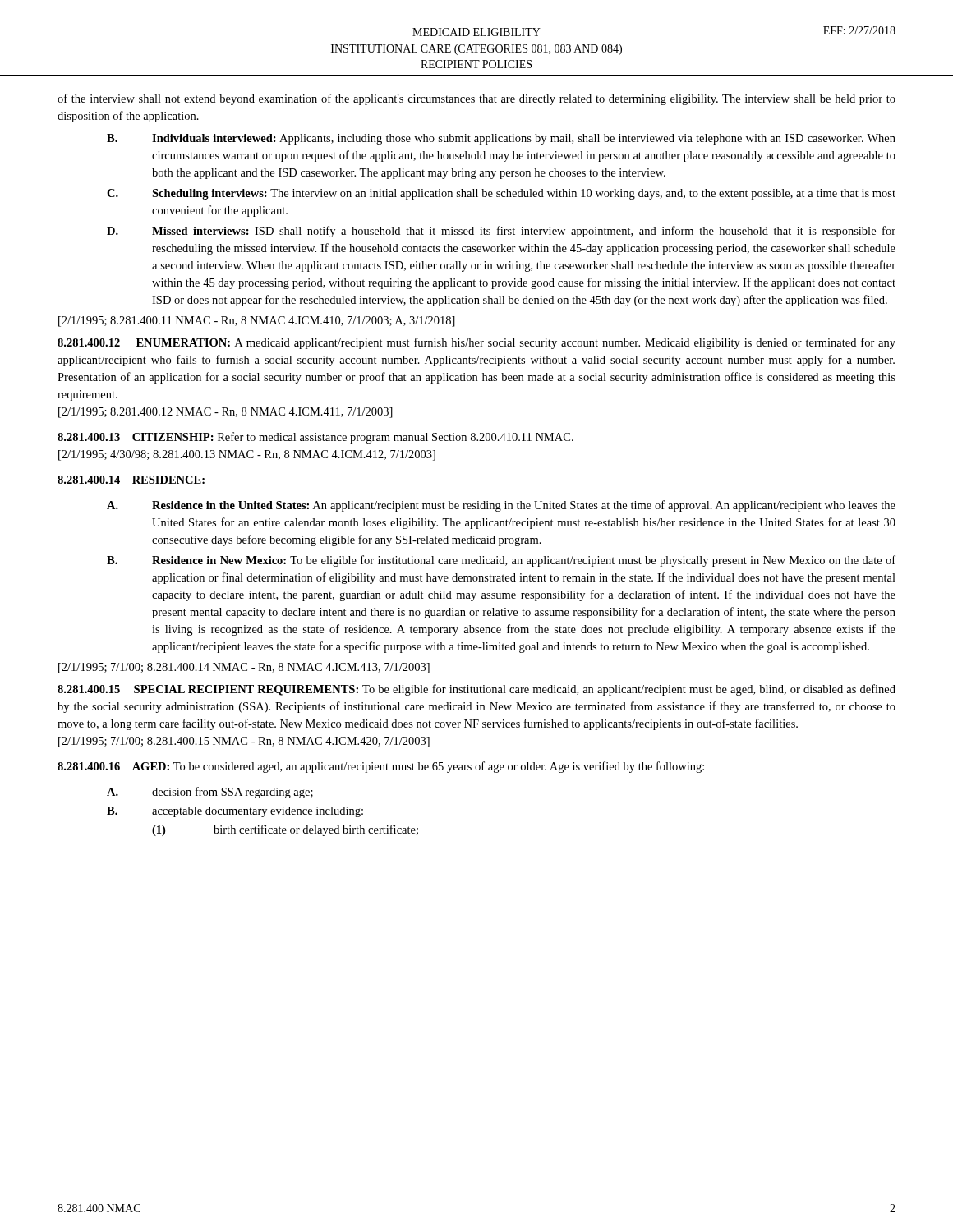The width and height of the screenshot is (953, 1232).
Task: Find the section header with the text "8.281.400.14 RESIDENCE:"
Action: [131, 480]
